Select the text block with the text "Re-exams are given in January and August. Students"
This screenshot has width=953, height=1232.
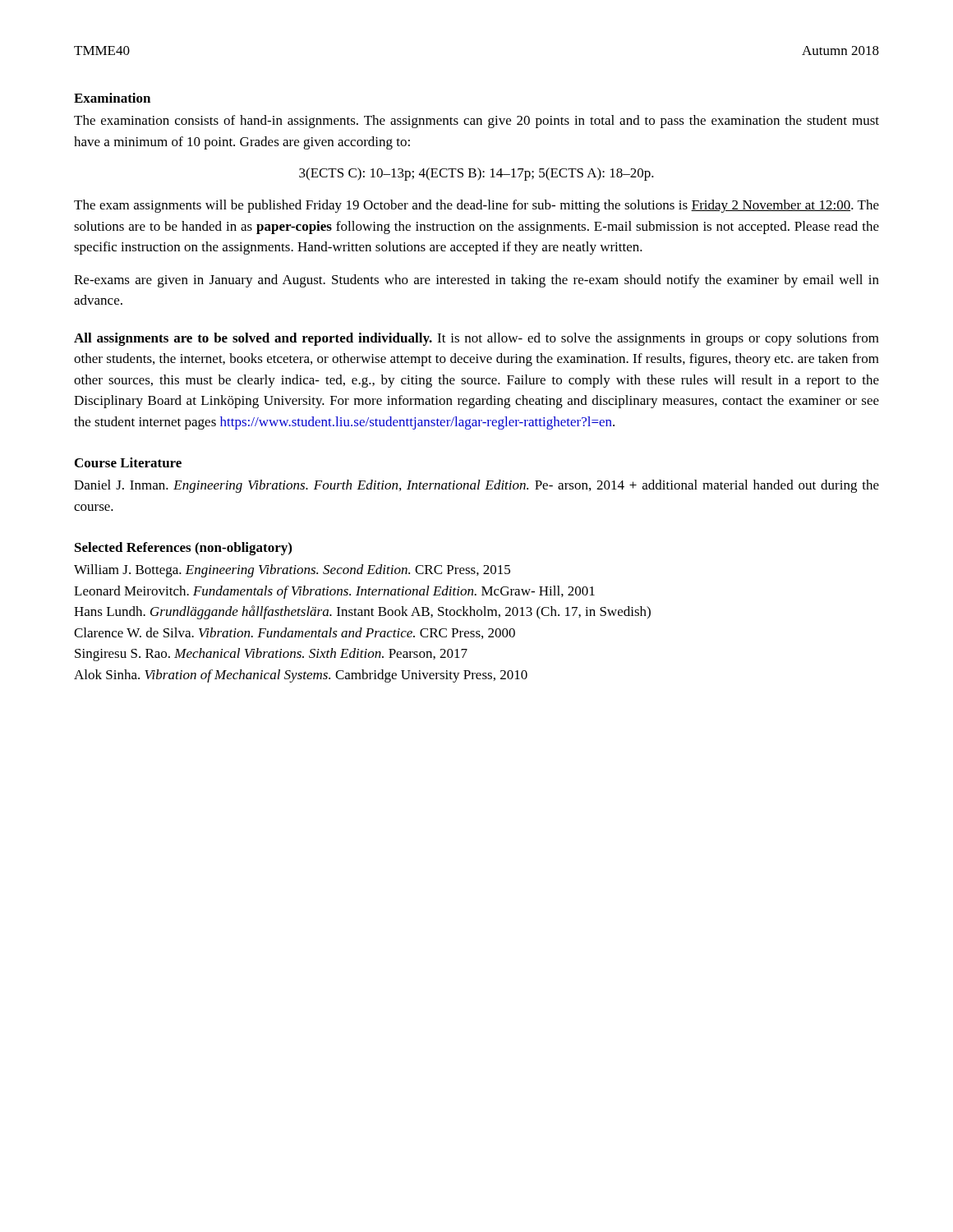pyautogui.click(x=476, y=290)
